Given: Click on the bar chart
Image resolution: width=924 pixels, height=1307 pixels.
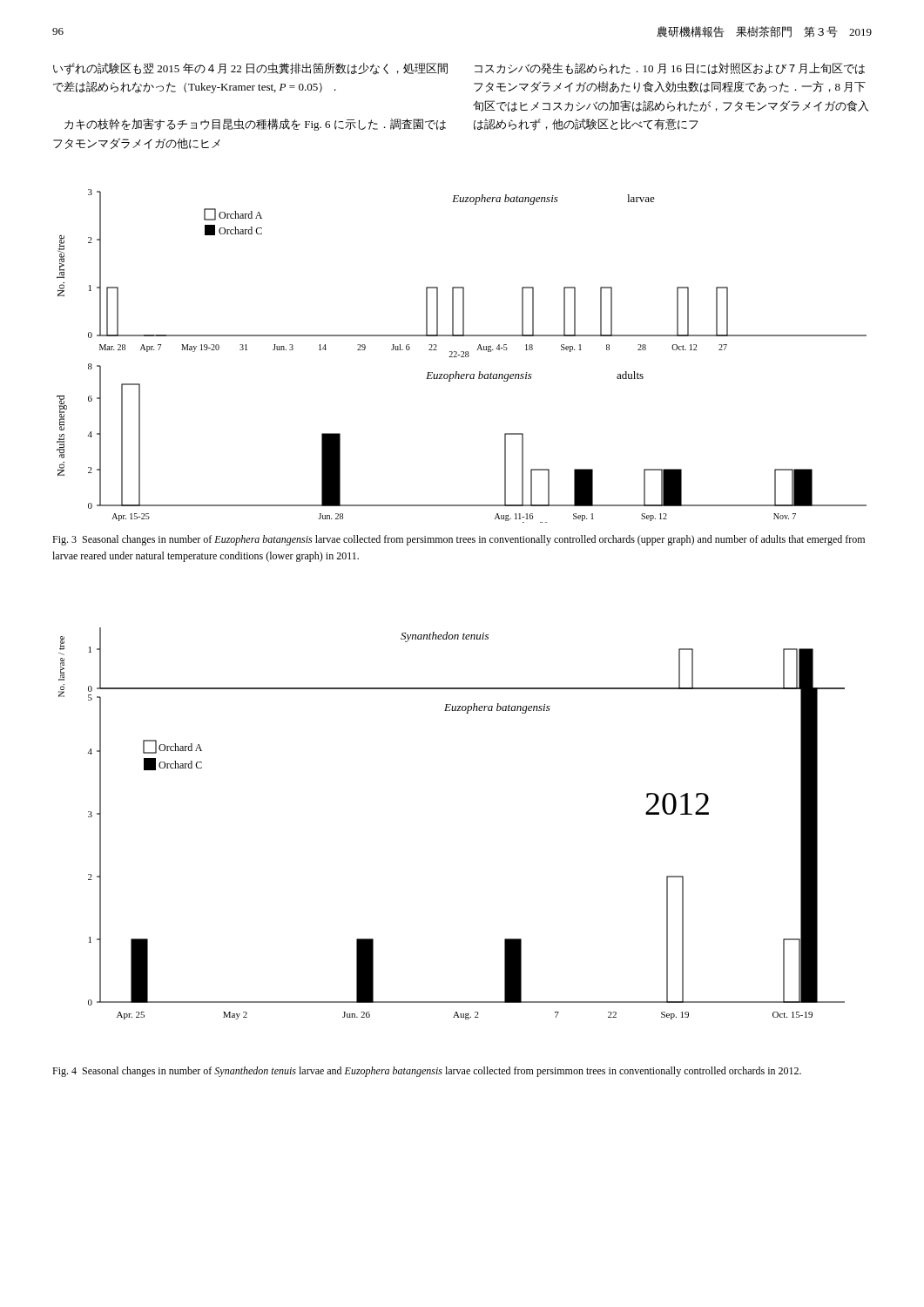Looking at the screenshot, I should point(462,355).
